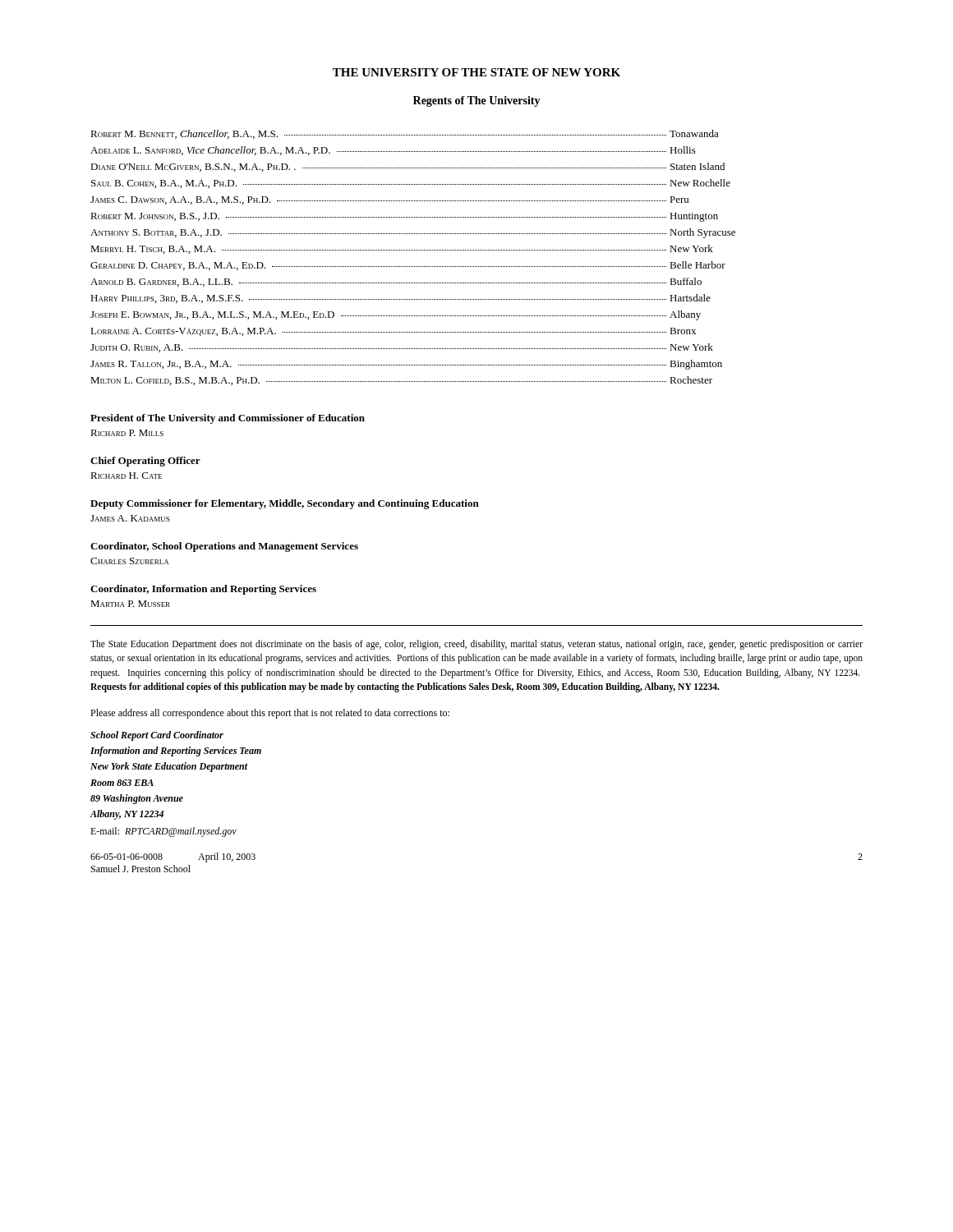
Task: Select the text block that says "President of The University"
Action: coord(228,419)
